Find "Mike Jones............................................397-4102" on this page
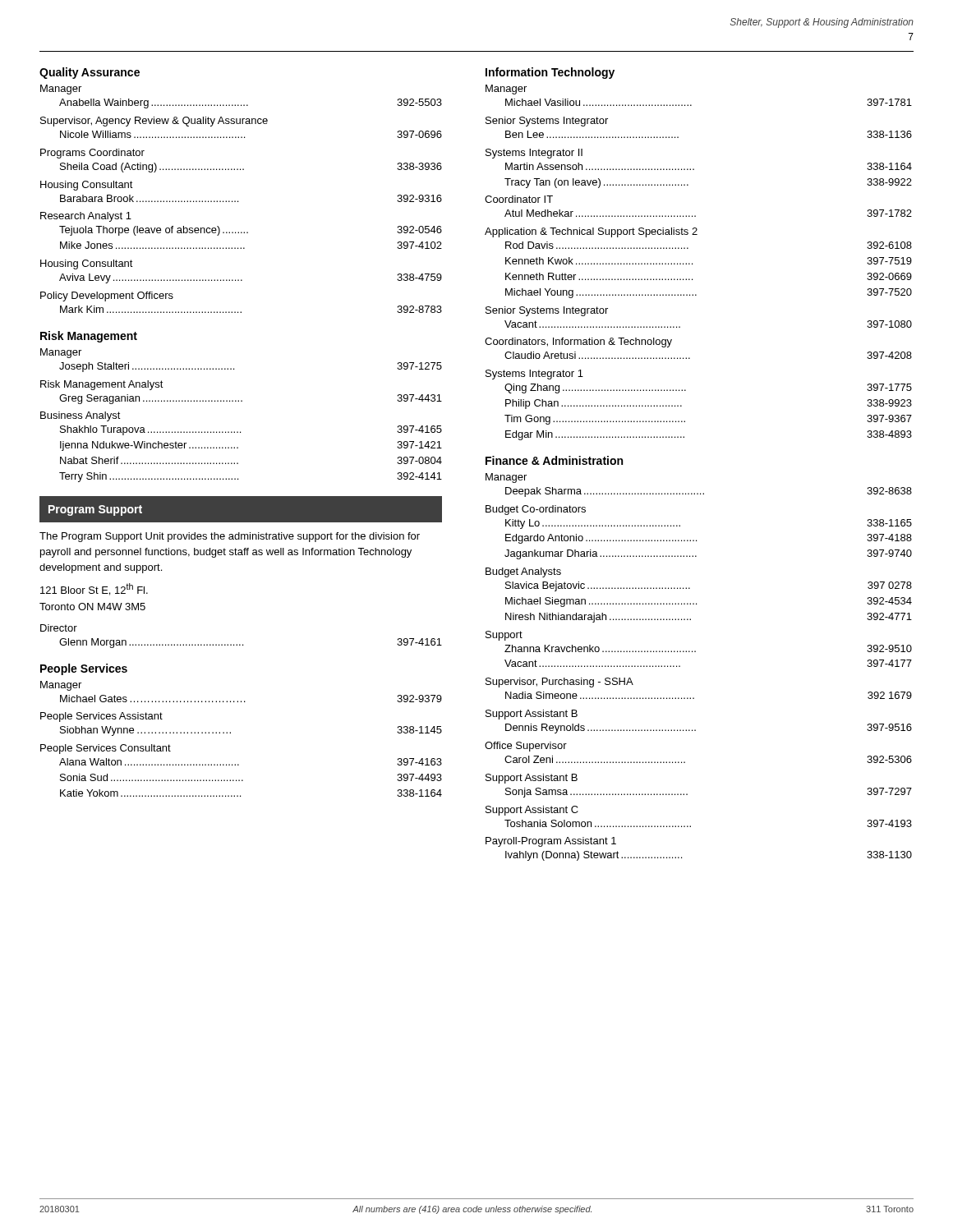This screenshot has width=953, height=1232. click(251, 246)
